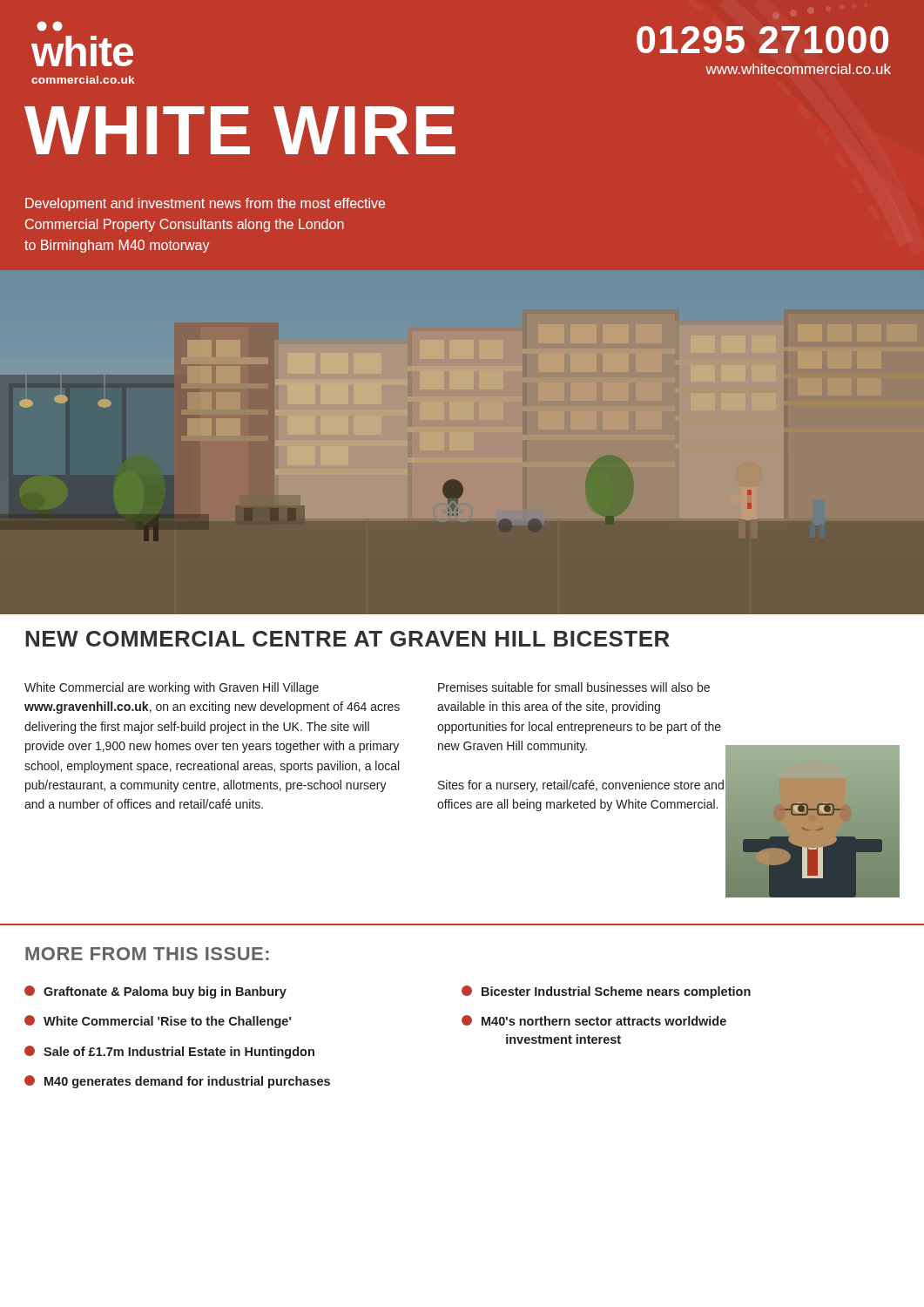Click on the region starting "White Commercial are working with Graven Hill Village"
The width and height of the screenshot is (924, 1307).
tap(212, 746)
